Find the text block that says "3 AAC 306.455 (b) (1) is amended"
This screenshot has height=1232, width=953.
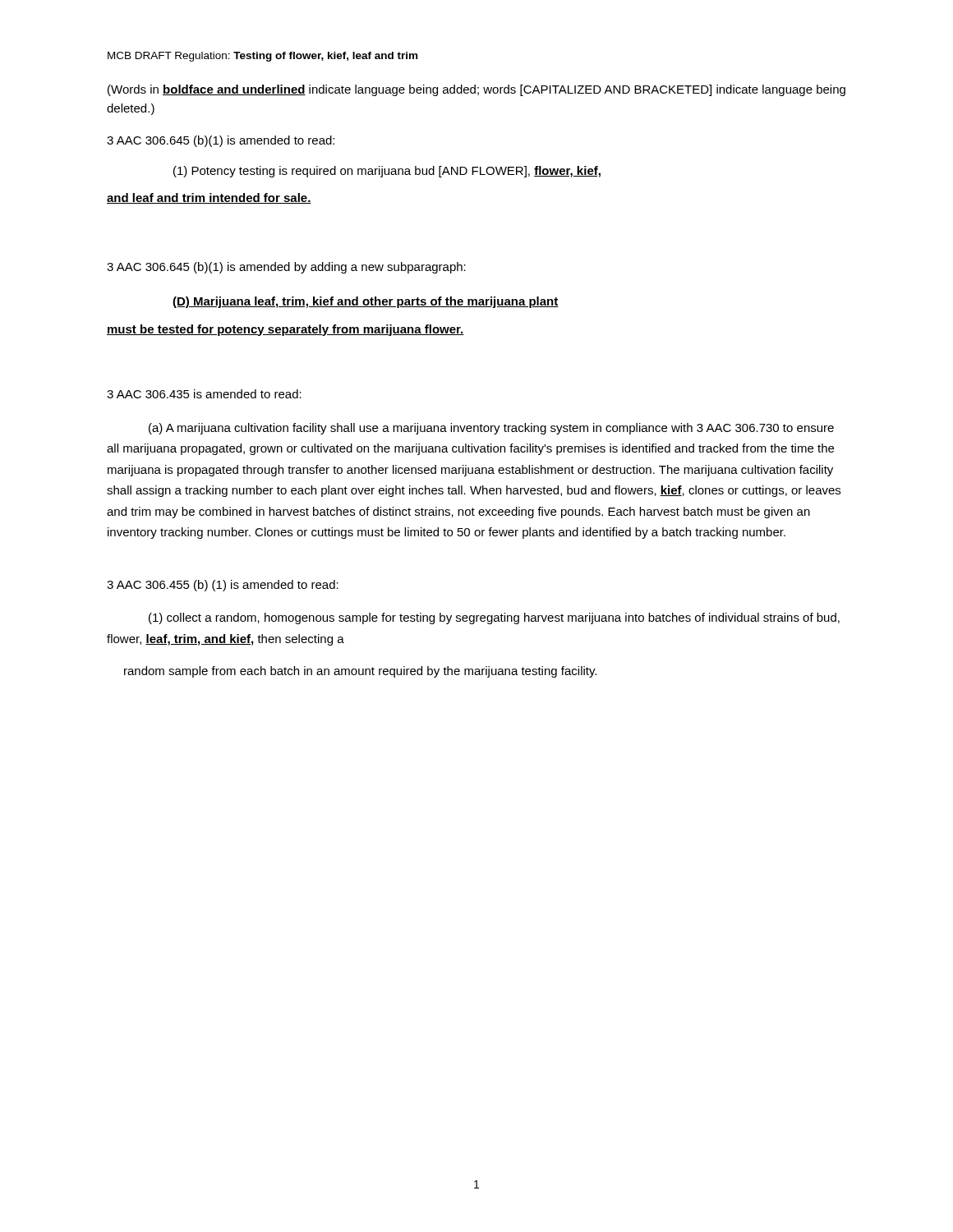click(223, 584)
